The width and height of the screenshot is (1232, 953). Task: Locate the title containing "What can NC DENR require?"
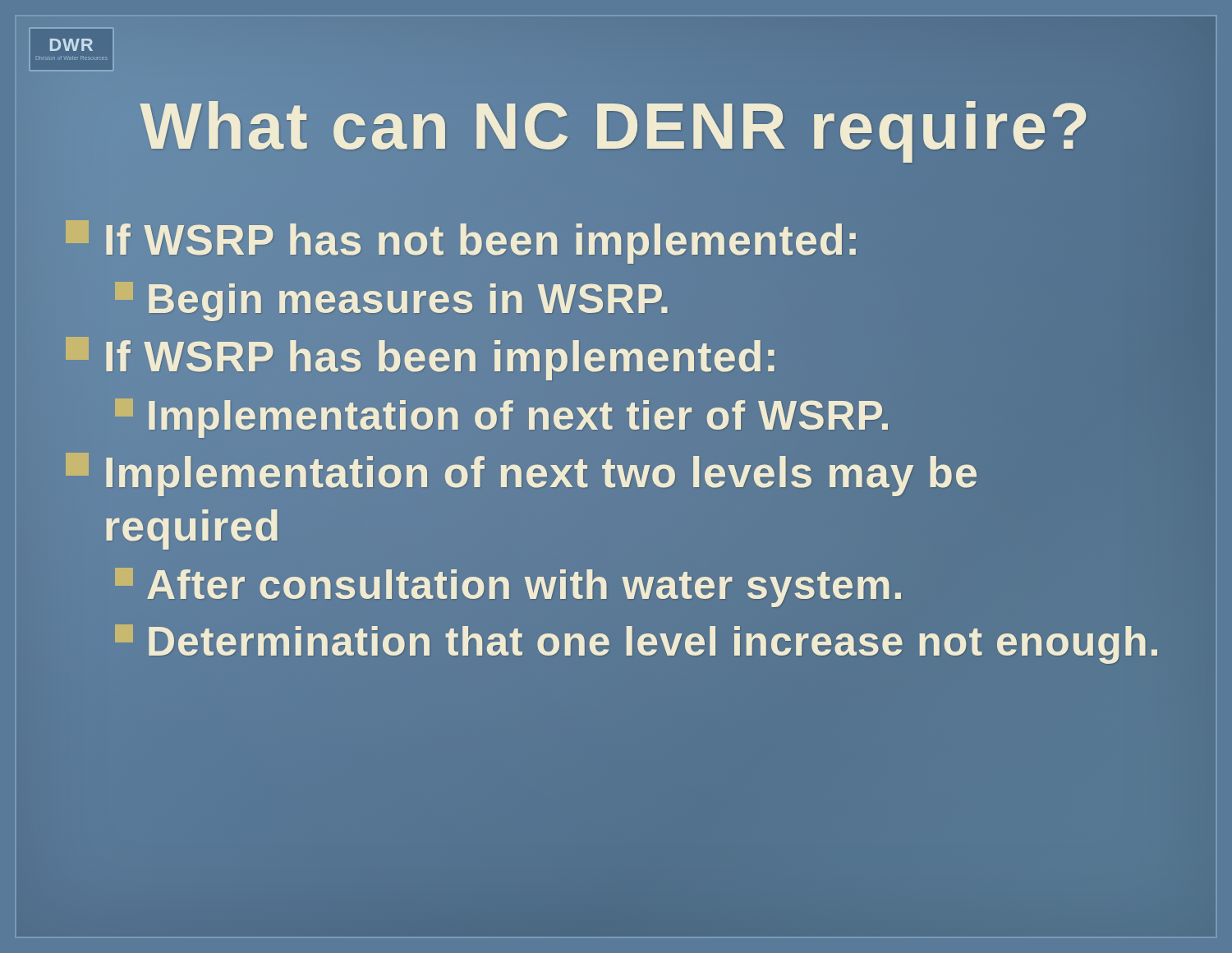pos(616,127)
